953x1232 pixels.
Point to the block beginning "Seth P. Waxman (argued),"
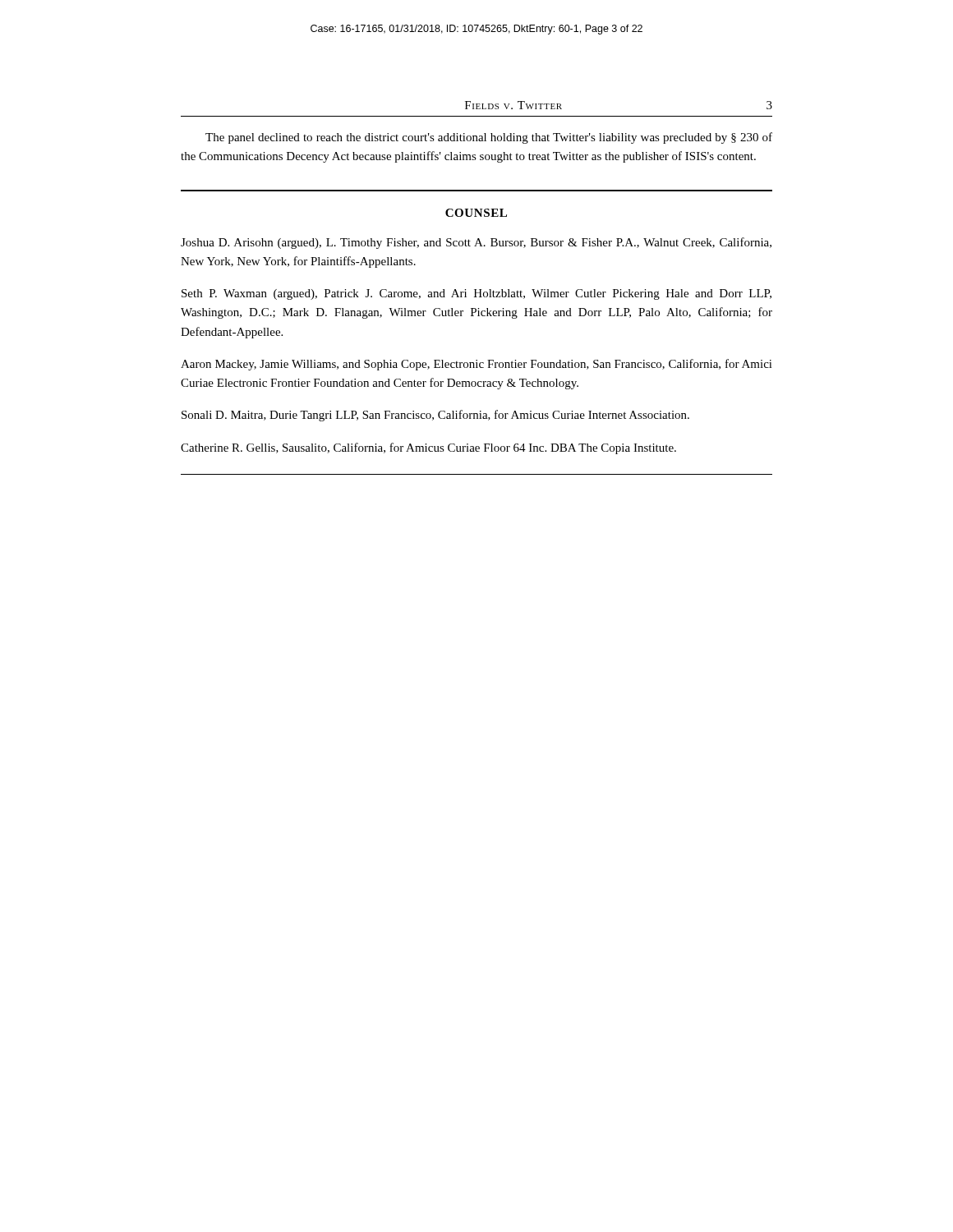point(476,312)
